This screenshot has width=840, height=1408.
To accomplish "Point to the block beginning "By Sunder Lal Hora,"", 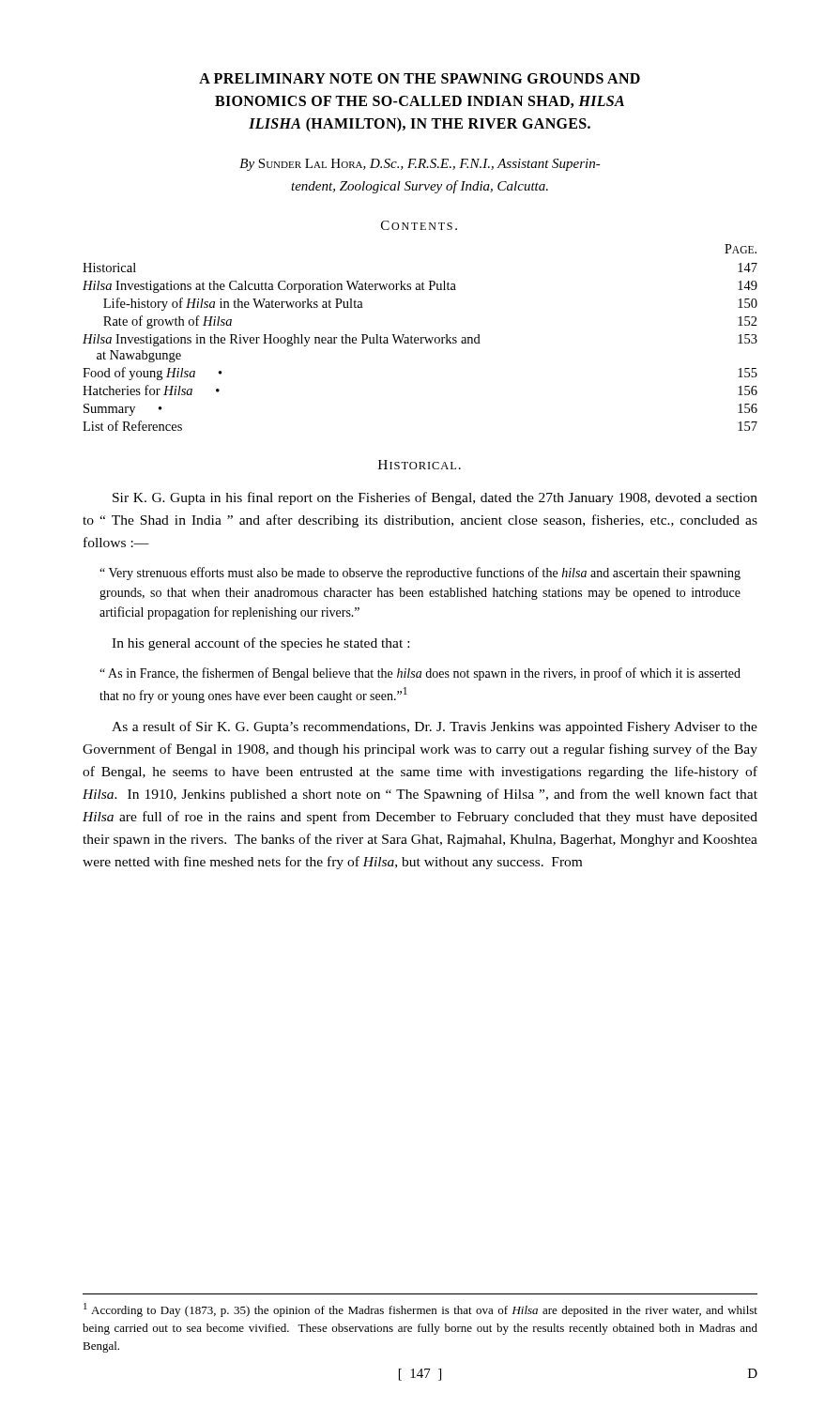I will pos(420,175).
